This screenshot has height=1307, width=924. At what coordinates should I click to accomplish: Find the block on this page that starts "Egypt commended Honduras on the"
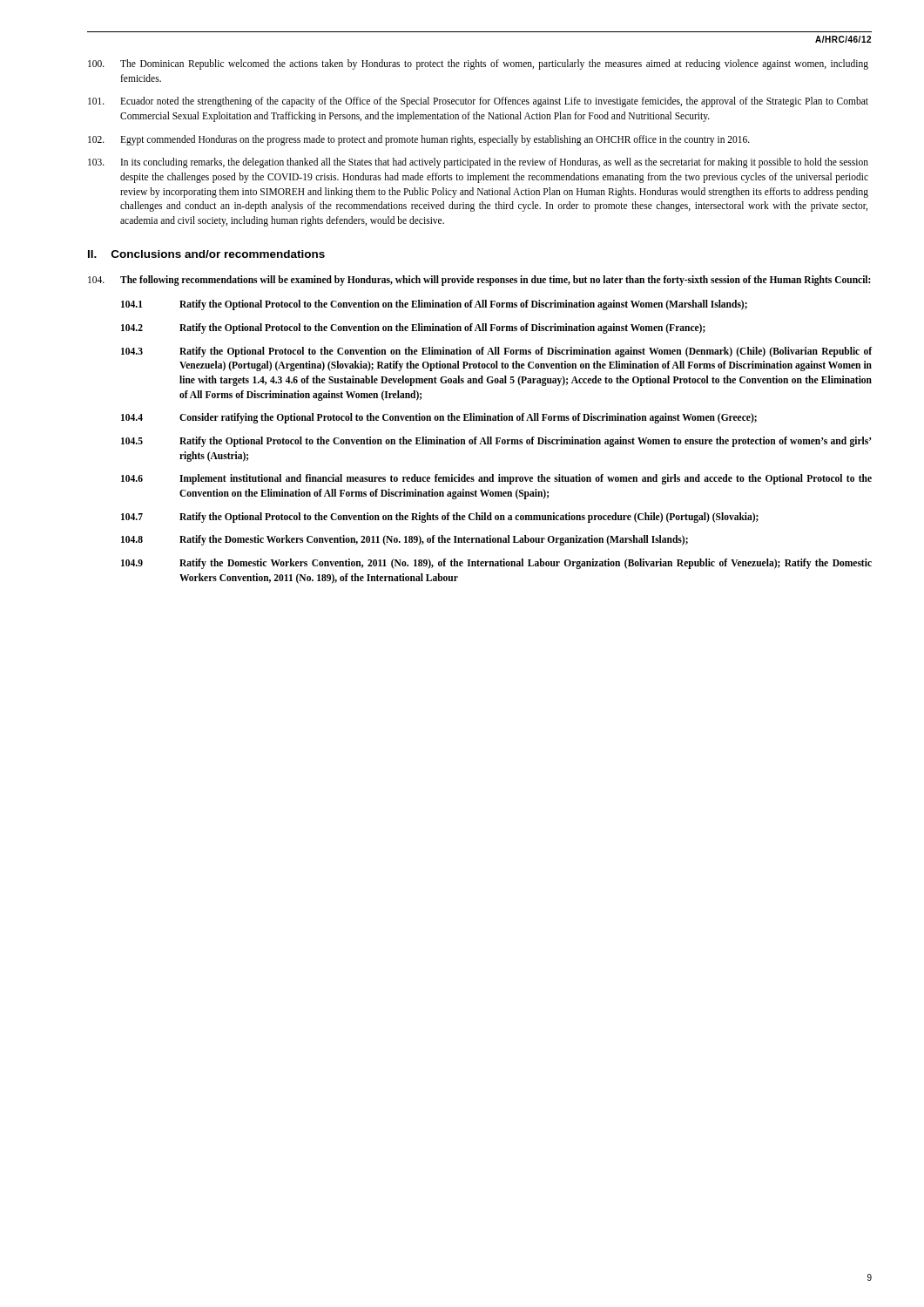coord(478,139)
